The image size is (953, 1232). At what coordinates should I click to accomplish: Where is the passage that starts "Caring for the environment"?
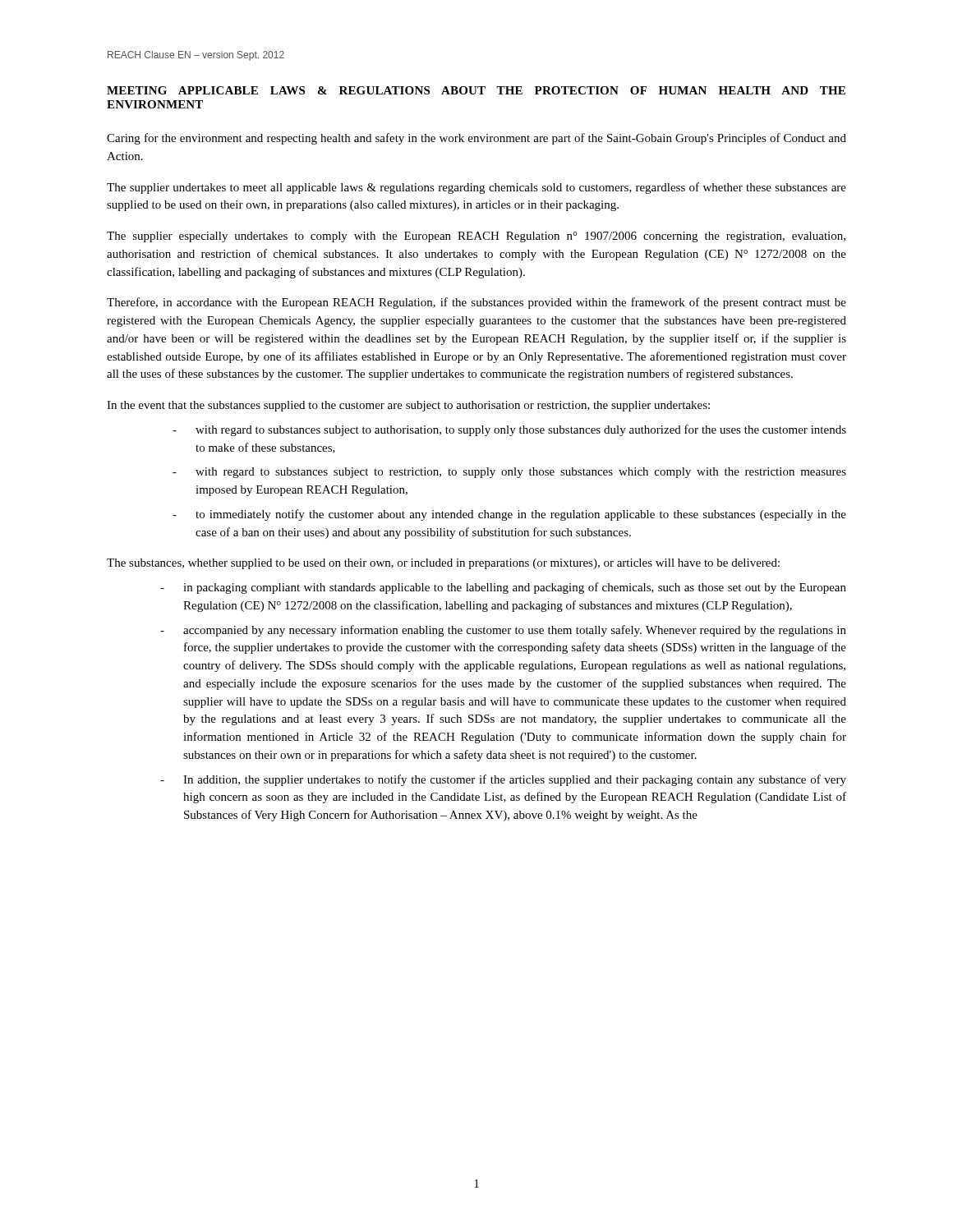tap(476, 147)
